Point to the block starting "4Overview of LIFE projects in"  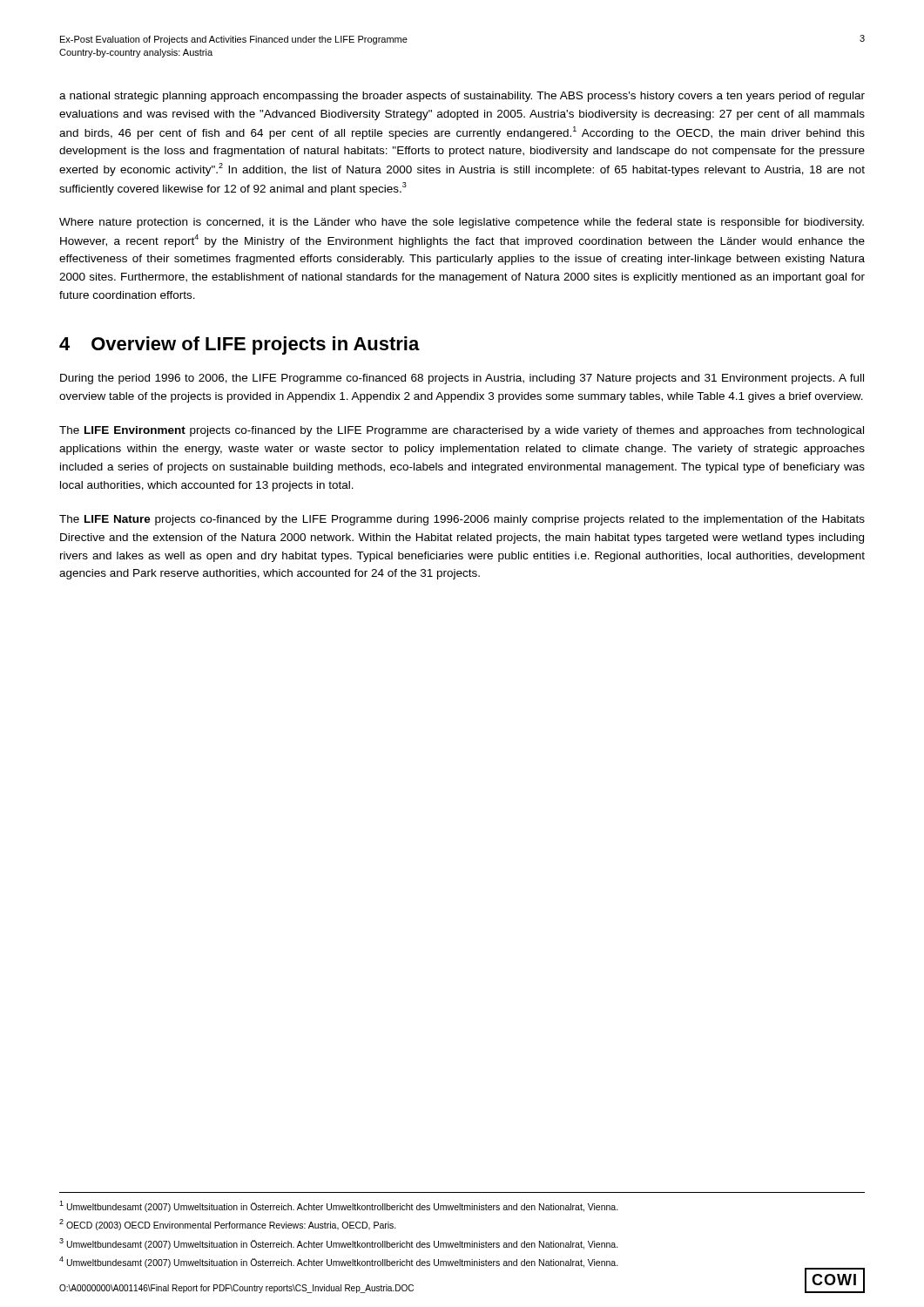click(239, 344)
